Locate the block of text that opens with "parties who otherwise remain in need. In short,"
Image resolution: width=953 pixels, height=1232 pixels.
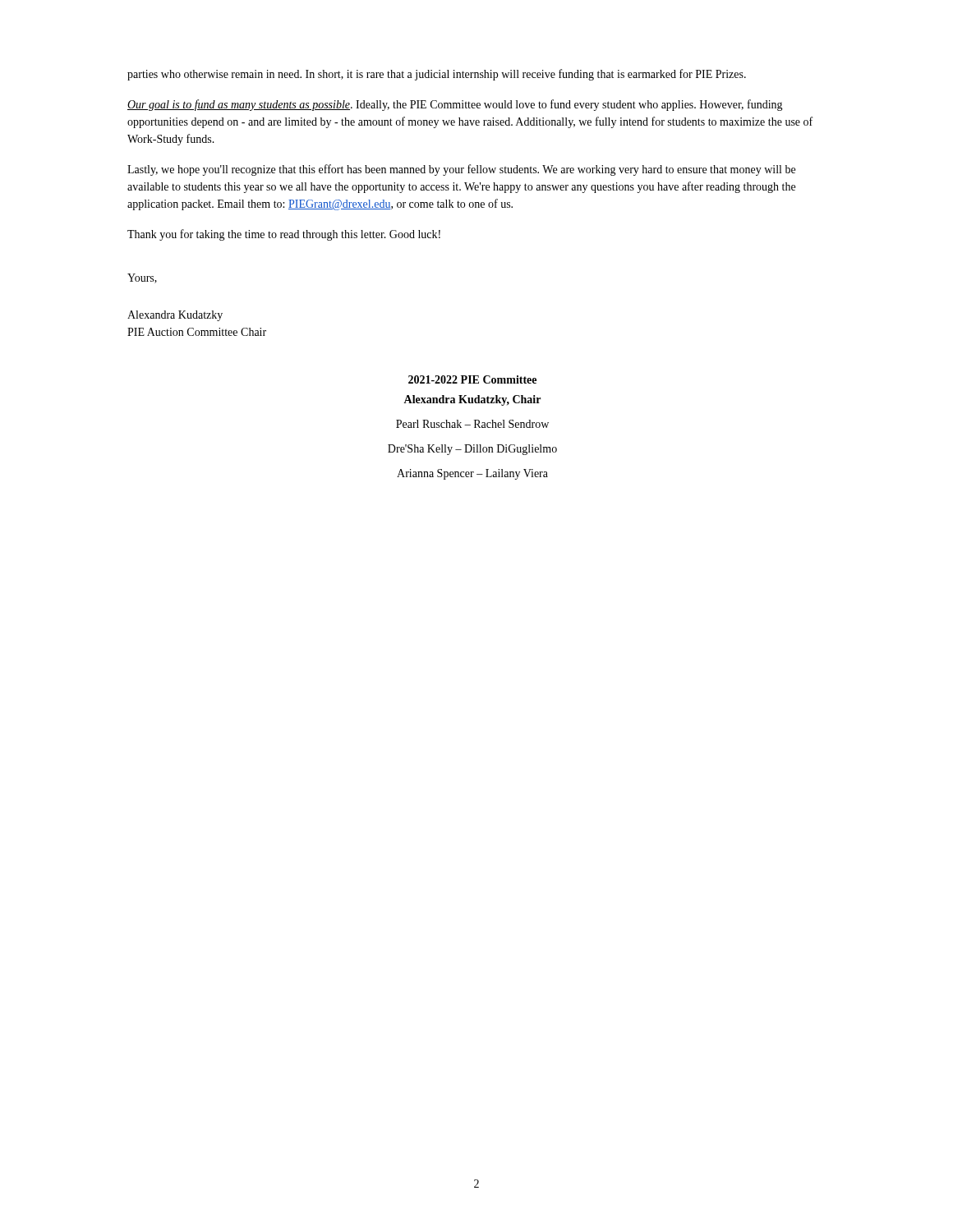[x=437, y=74]
